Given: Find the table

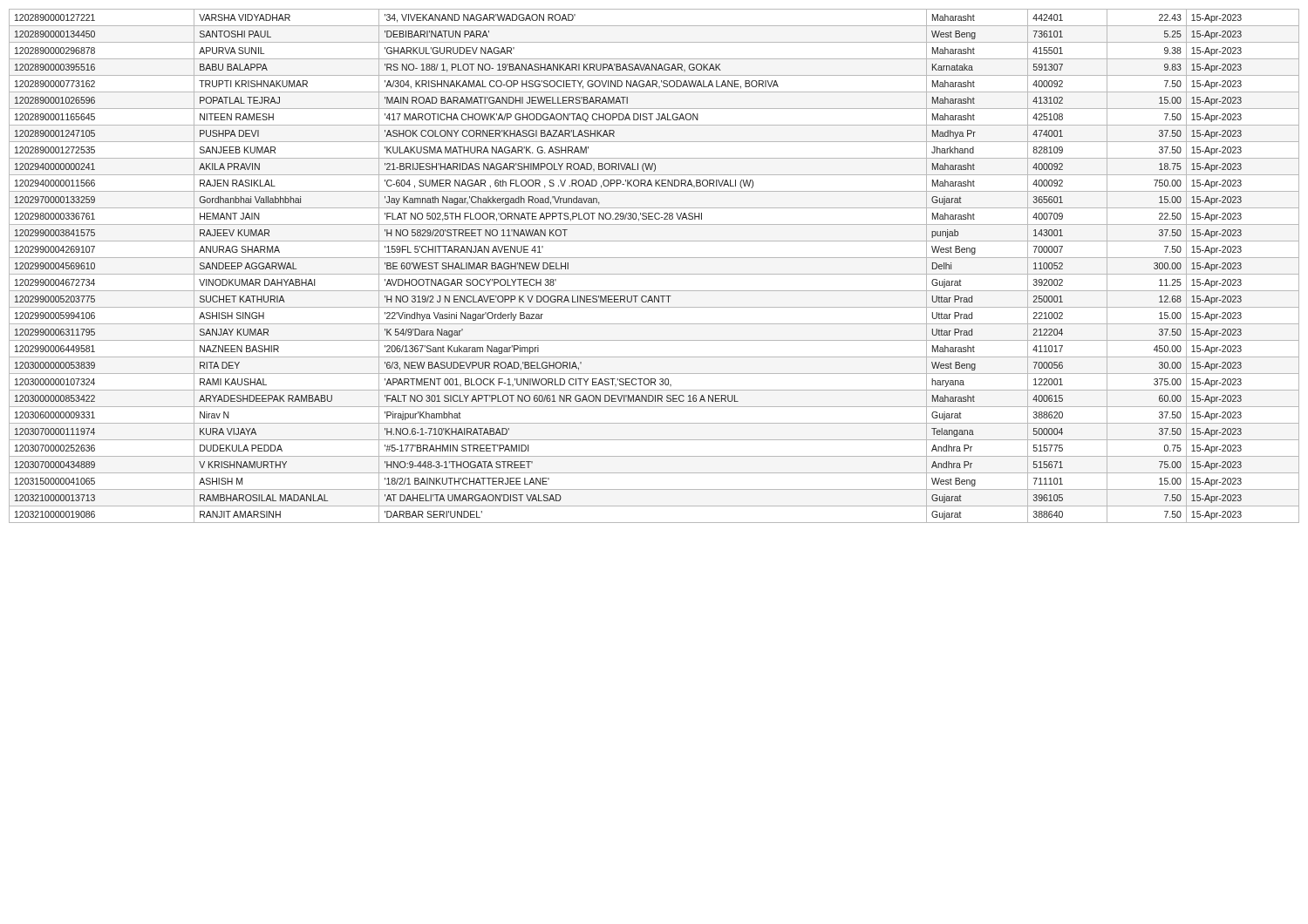Looking at the screenshot, I should (654, 266).
